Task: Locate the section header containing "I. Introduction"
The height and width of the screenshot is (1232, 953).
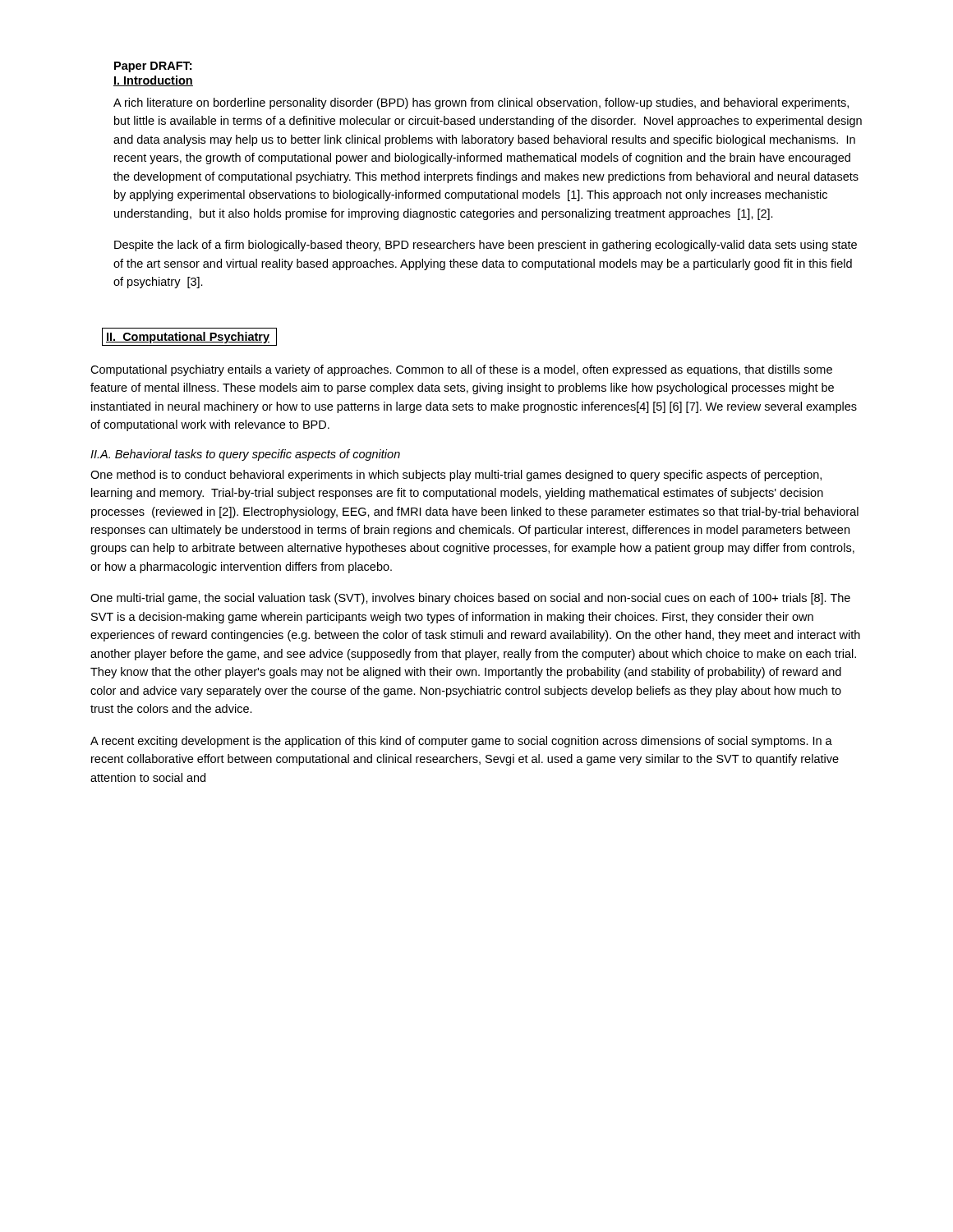Action: click(x=153, y=81)
